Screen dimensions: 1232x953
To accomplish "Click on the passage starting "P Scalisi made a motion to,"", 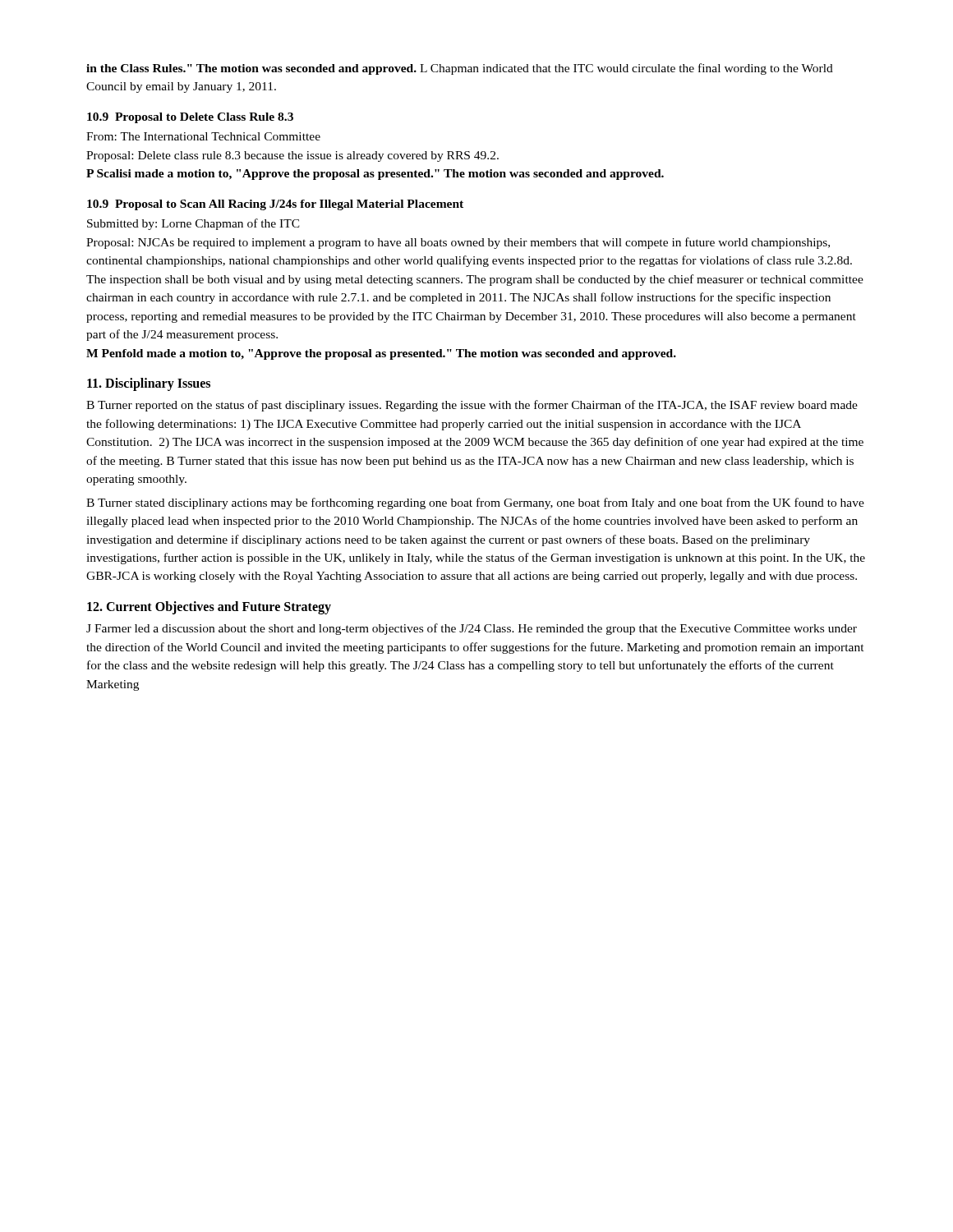I will (375, 173).
